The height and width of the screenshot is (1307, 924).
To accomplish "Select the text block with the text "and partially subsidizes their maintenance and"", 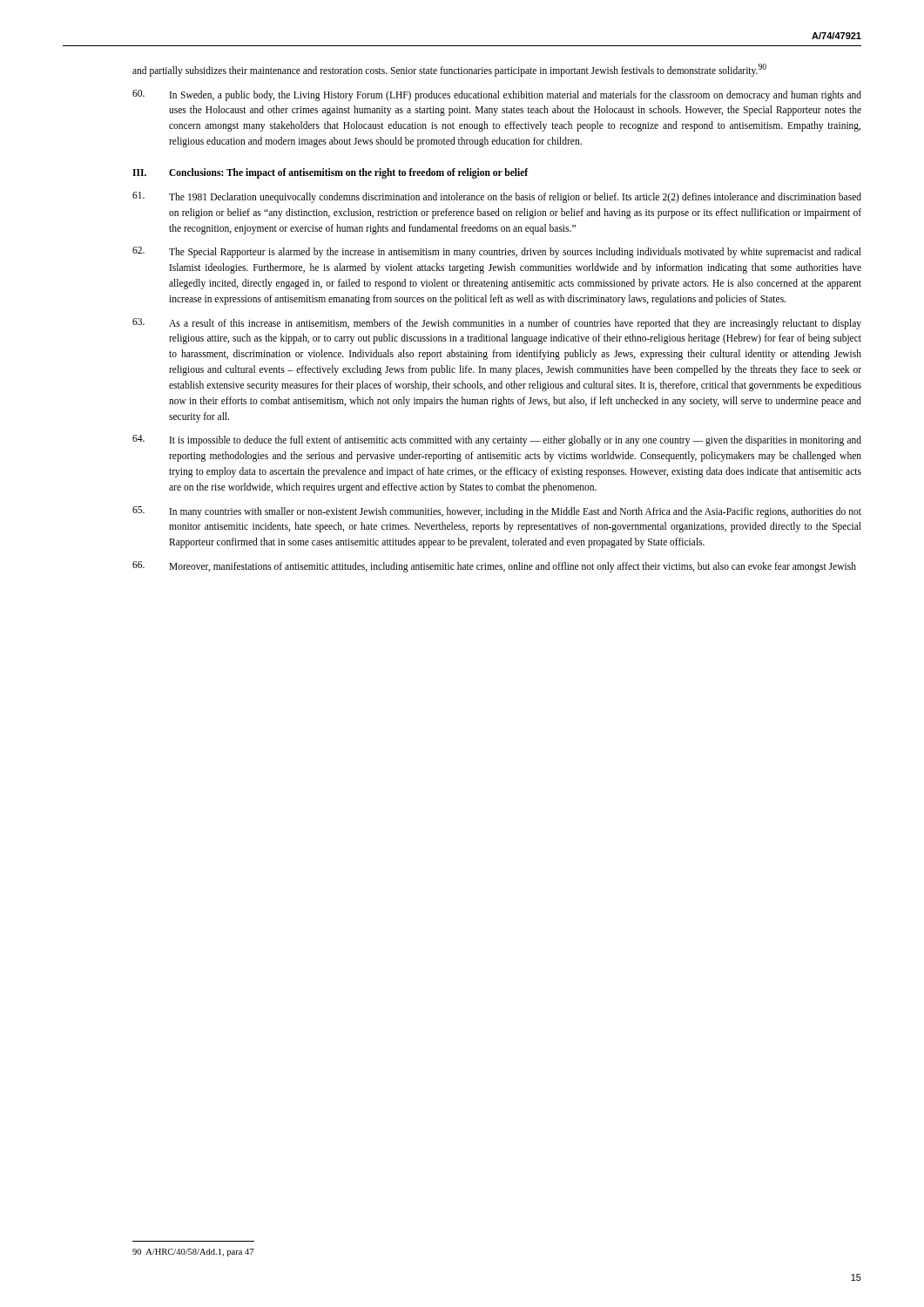I will point(449,69).
